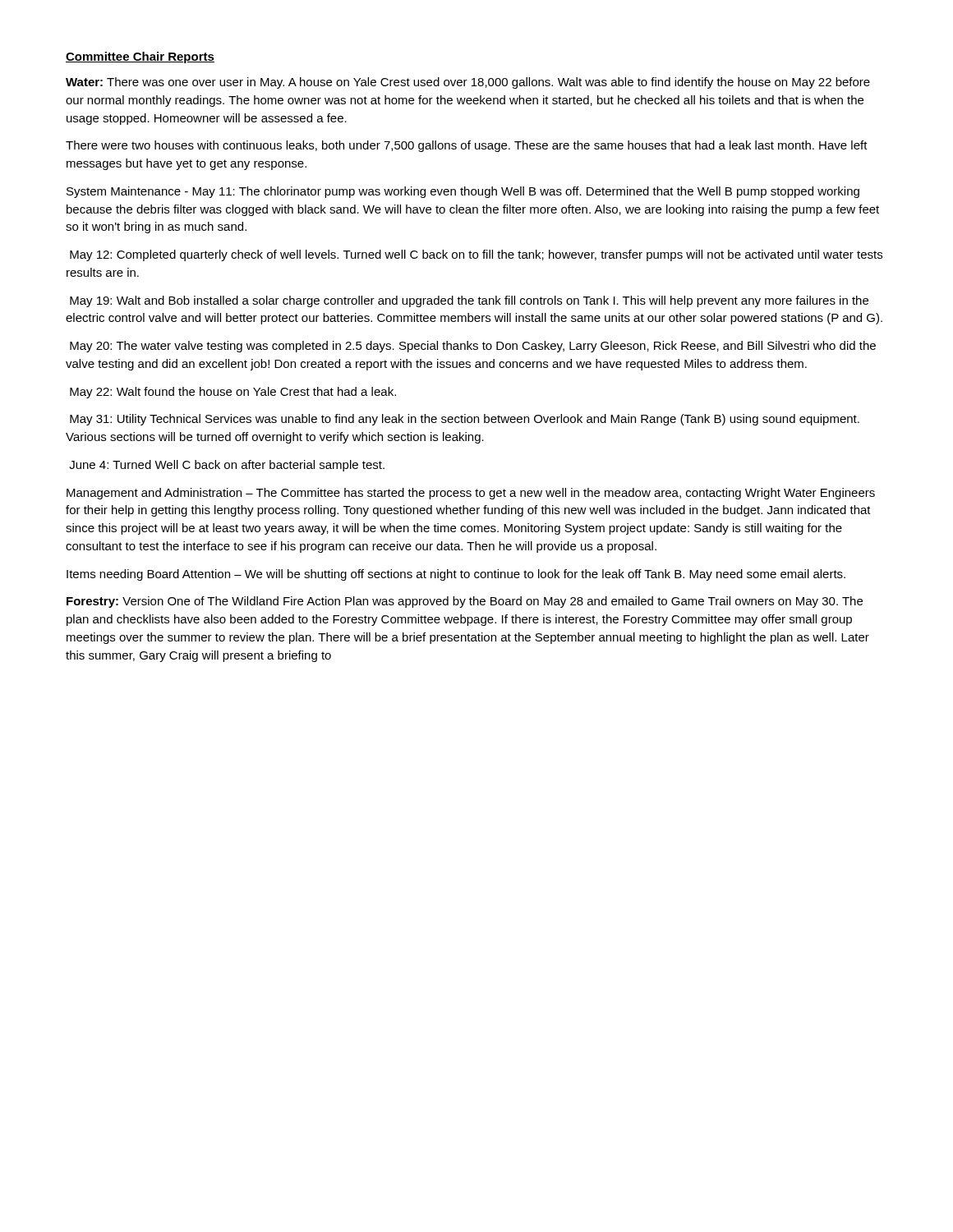Click the passage that begins "Management and Administration – The Committee"
The width and height of the screenshot is (953, 1232).
470,519
